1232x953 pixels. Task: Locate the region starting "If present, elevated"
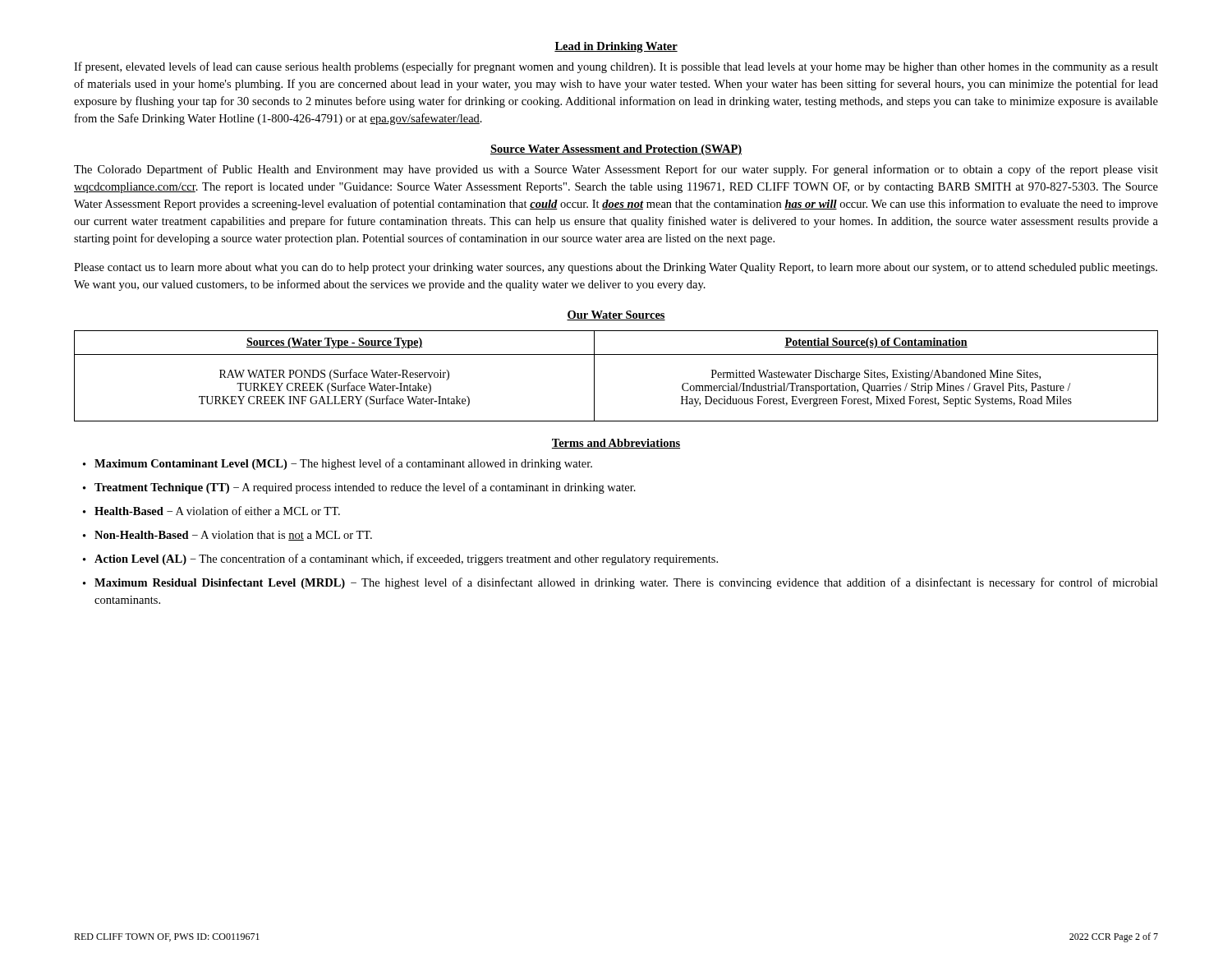616,92
